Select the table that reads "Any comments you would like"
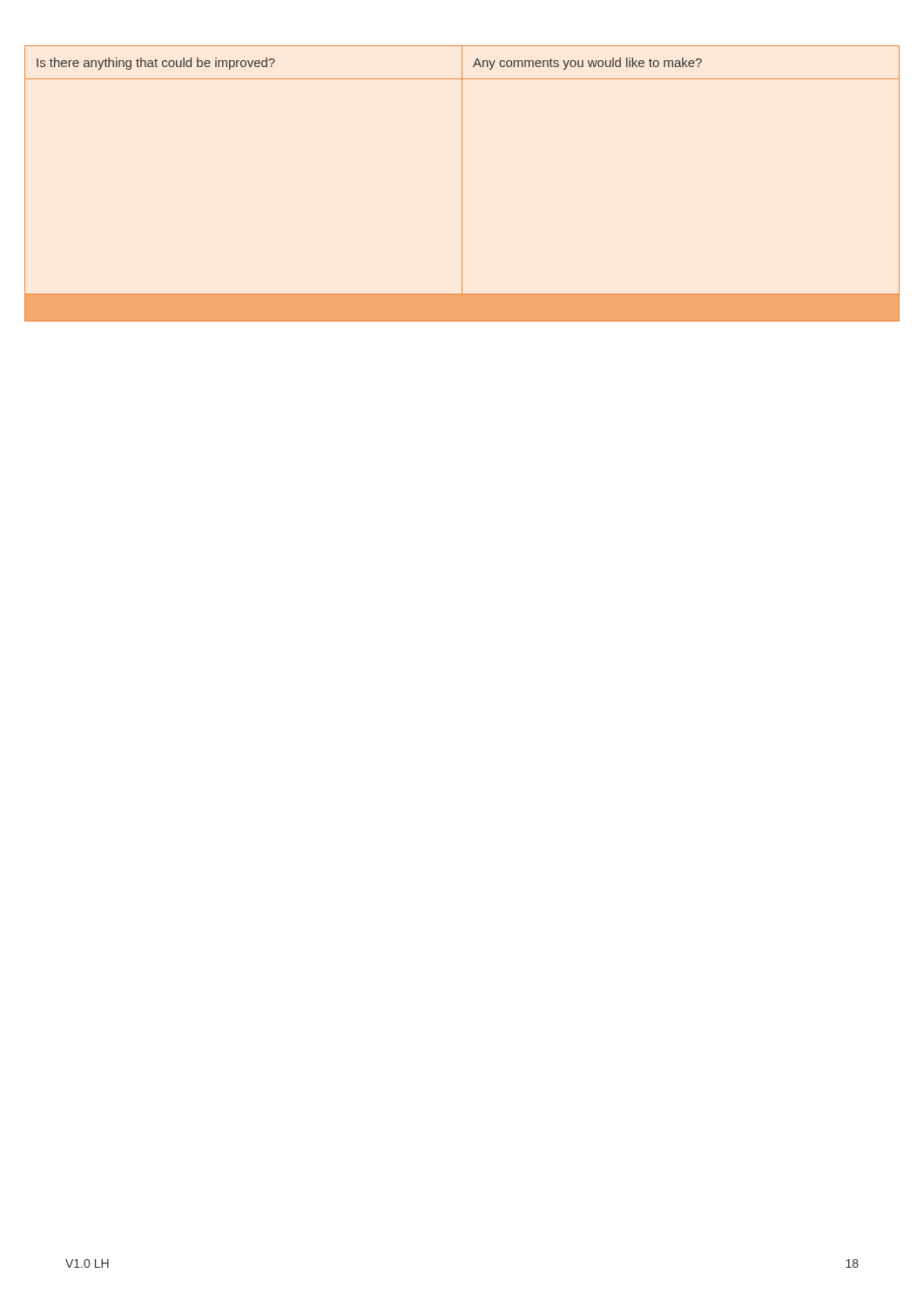The width and height of the screenshot is (924, 1307). [x=462, y=183]
